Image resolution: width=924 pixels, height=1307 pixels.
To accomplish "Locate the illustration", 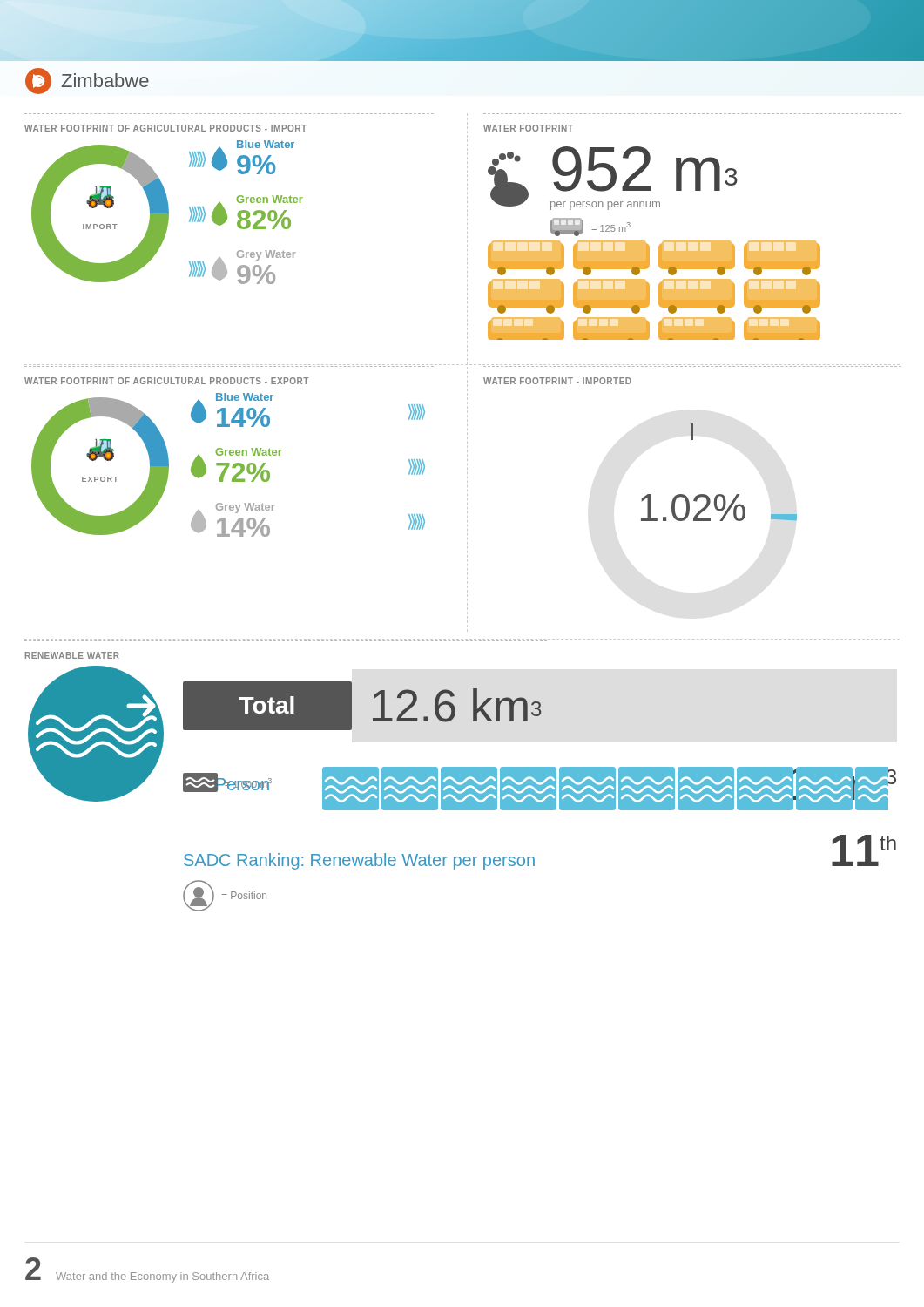I will [96, 734].
